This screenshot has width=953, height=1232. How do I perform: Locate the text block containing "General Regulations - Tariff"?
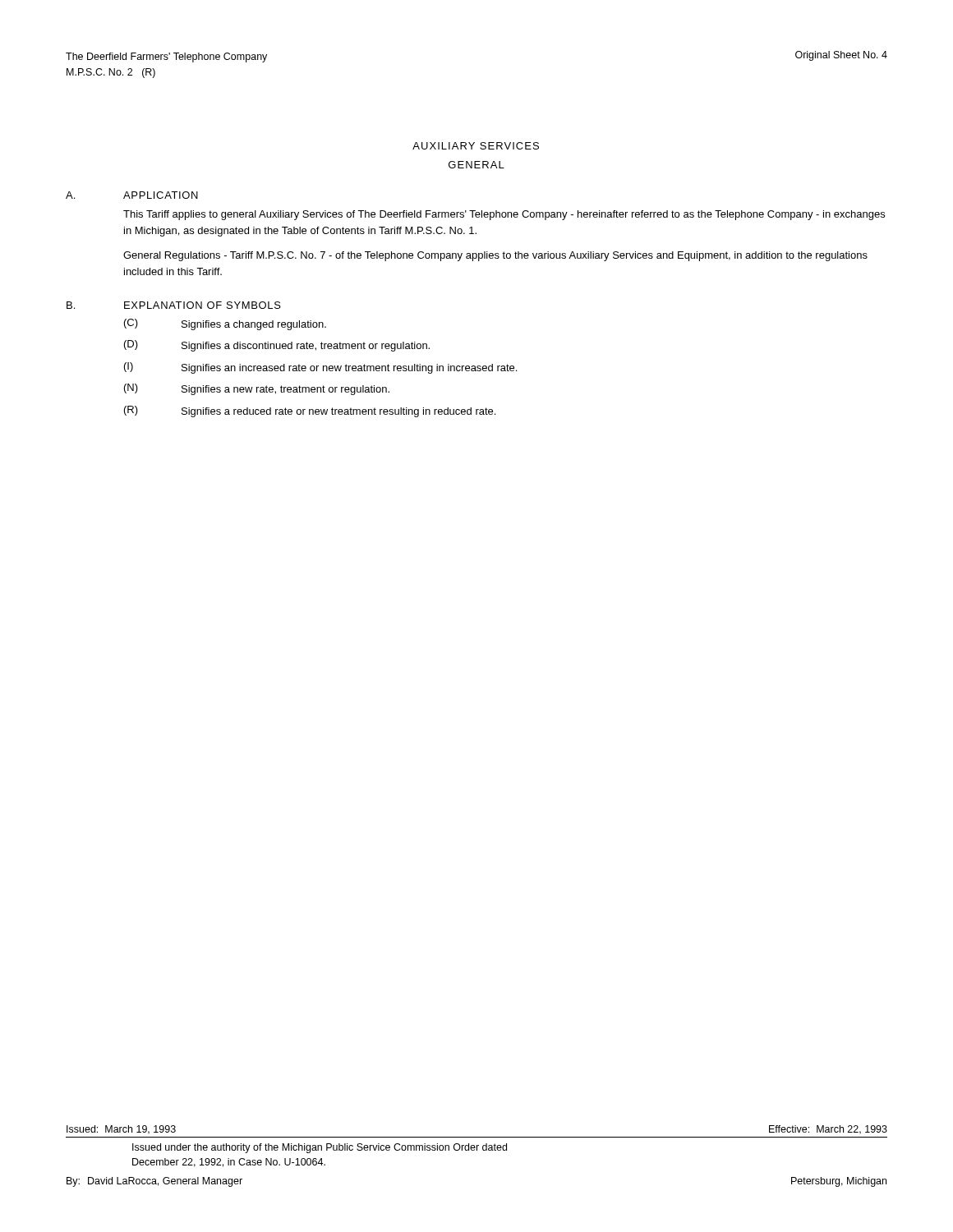[495, 264]
